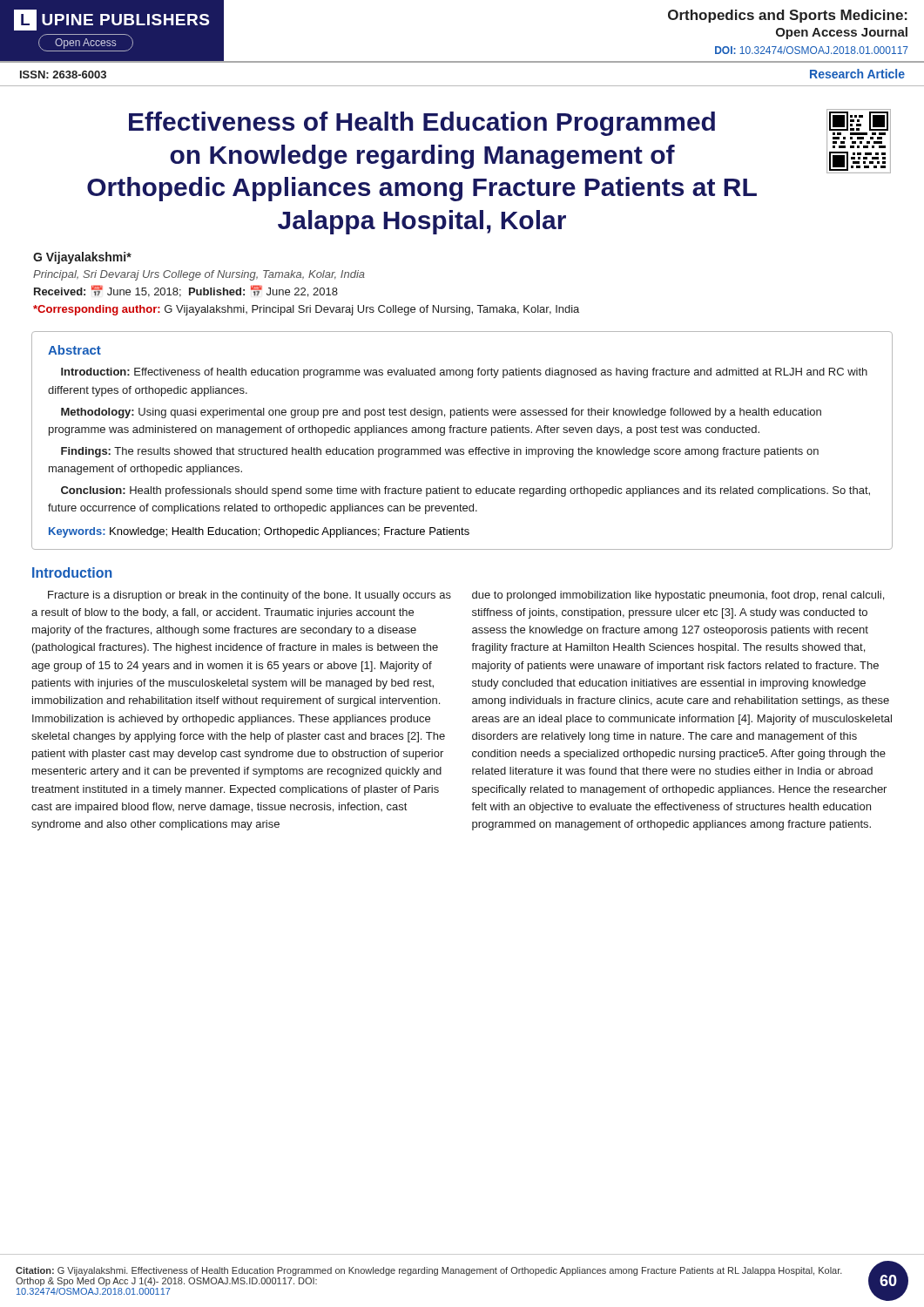
Task: Locate the text block that says "Abstract Introduction: Effectiveness of health education"
Action: pyautogui.click(x=462, y=441)
